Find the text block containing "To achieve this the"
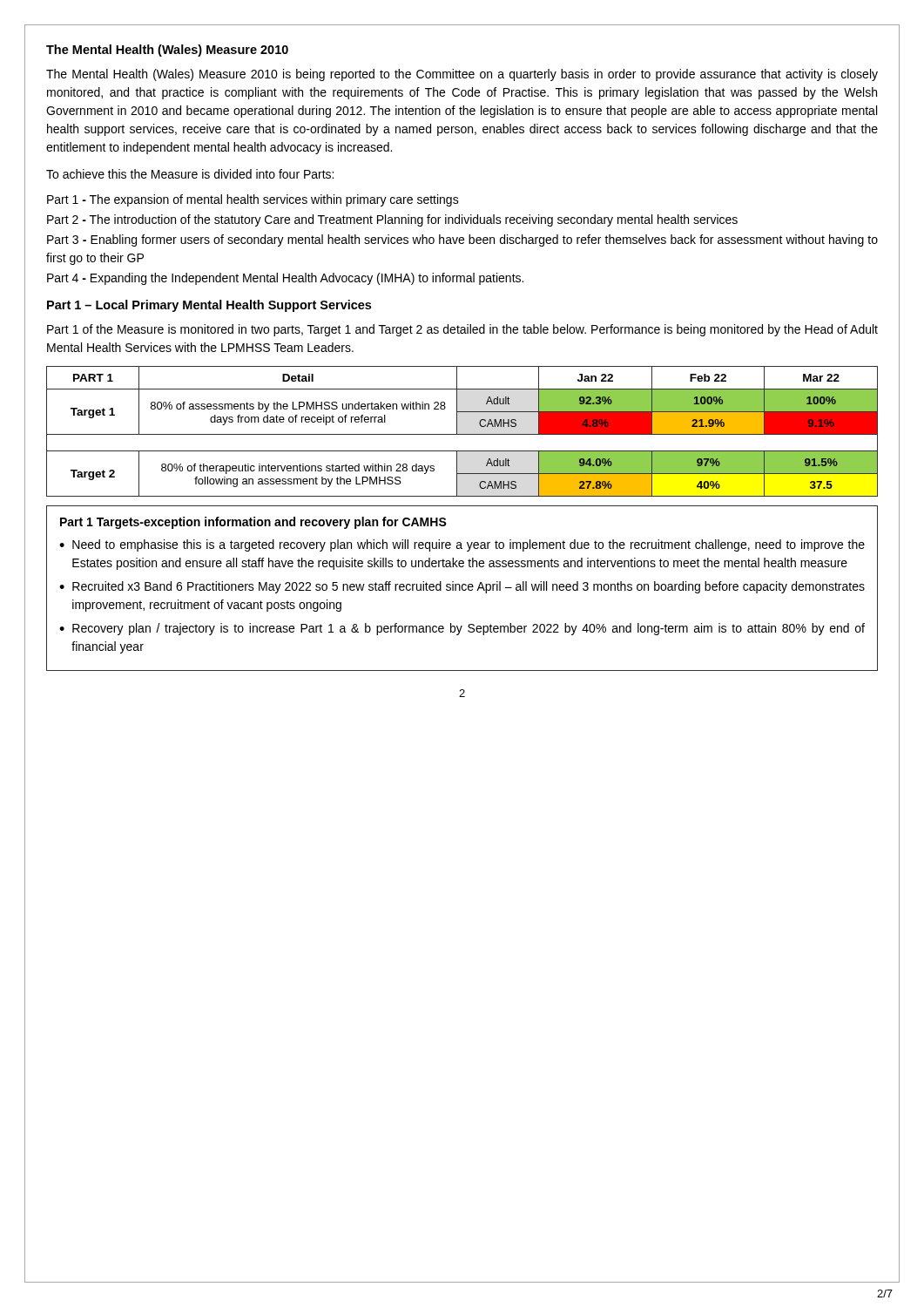This screenshot has height=1307, width=924. [x=191, y=174]
